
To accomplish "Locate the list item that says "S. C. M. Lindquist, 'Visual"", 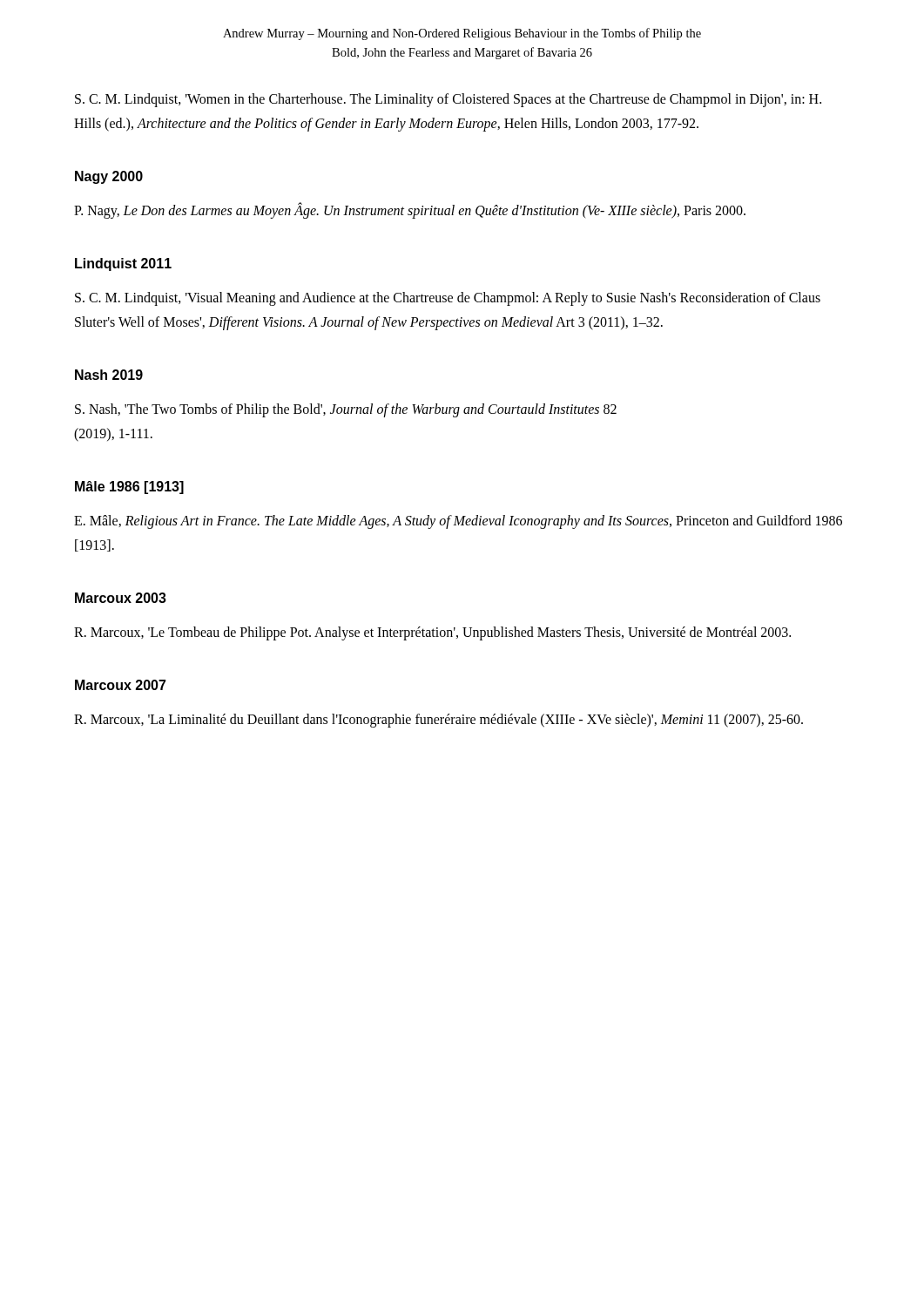I will tap(447, 309).
